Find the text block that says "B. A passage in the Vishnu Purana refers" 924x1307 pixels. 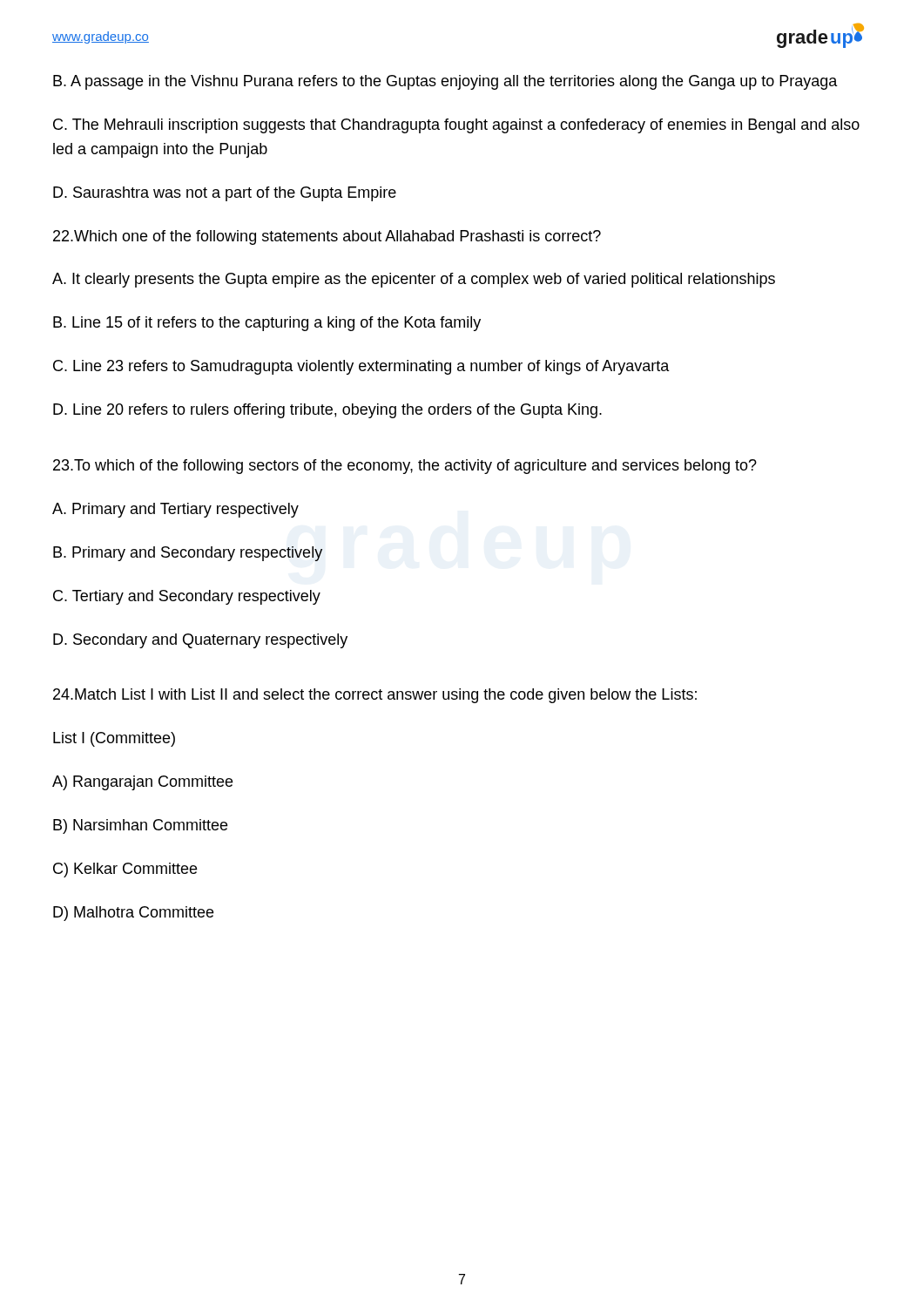pos(445,81)
